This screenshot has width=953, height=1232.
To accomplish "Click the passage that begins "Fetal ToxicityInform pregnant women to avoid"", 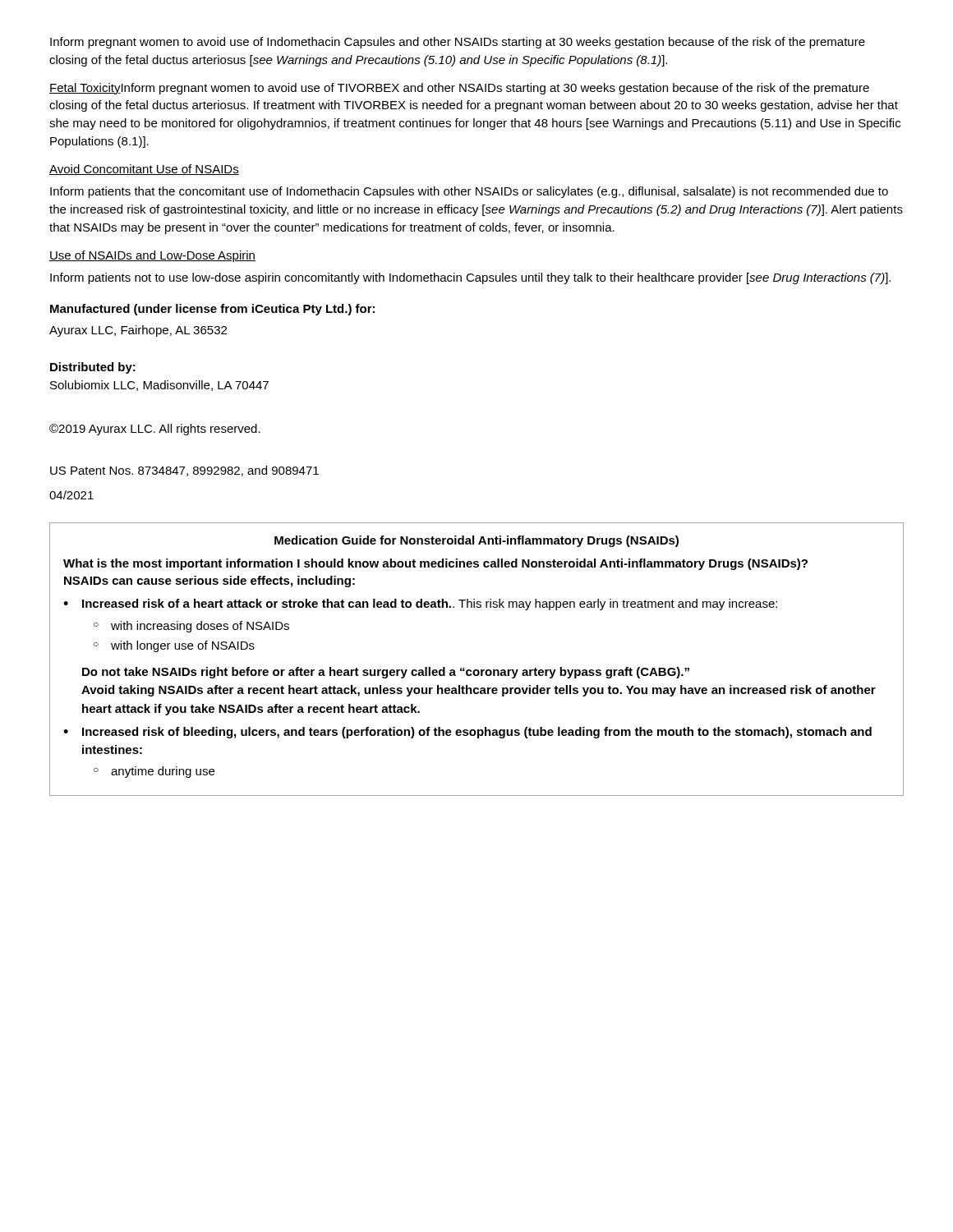I will [x=475, y=114].
